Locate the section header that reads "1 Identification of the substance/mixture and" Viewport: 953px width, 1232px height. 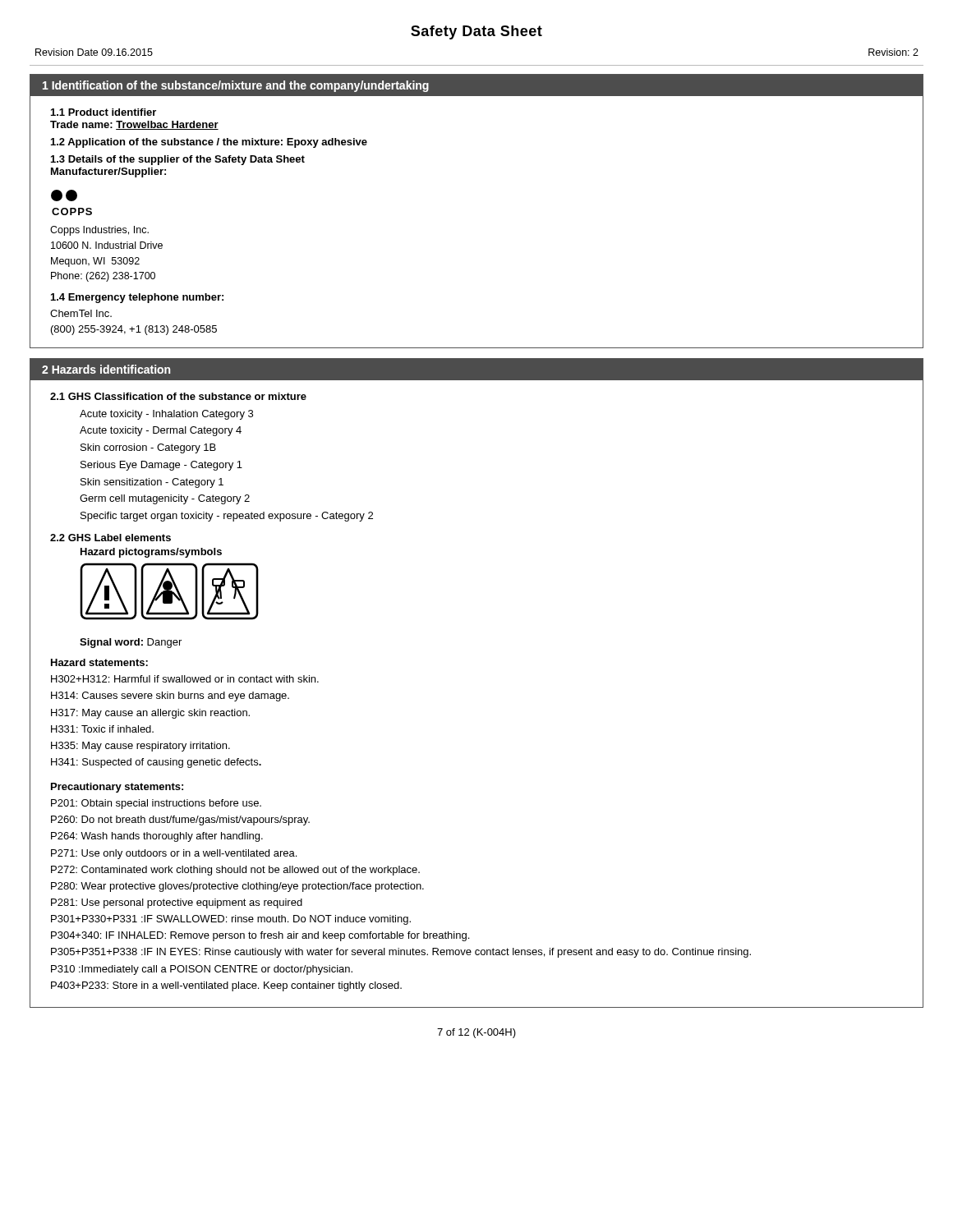(x=476, y=85)
